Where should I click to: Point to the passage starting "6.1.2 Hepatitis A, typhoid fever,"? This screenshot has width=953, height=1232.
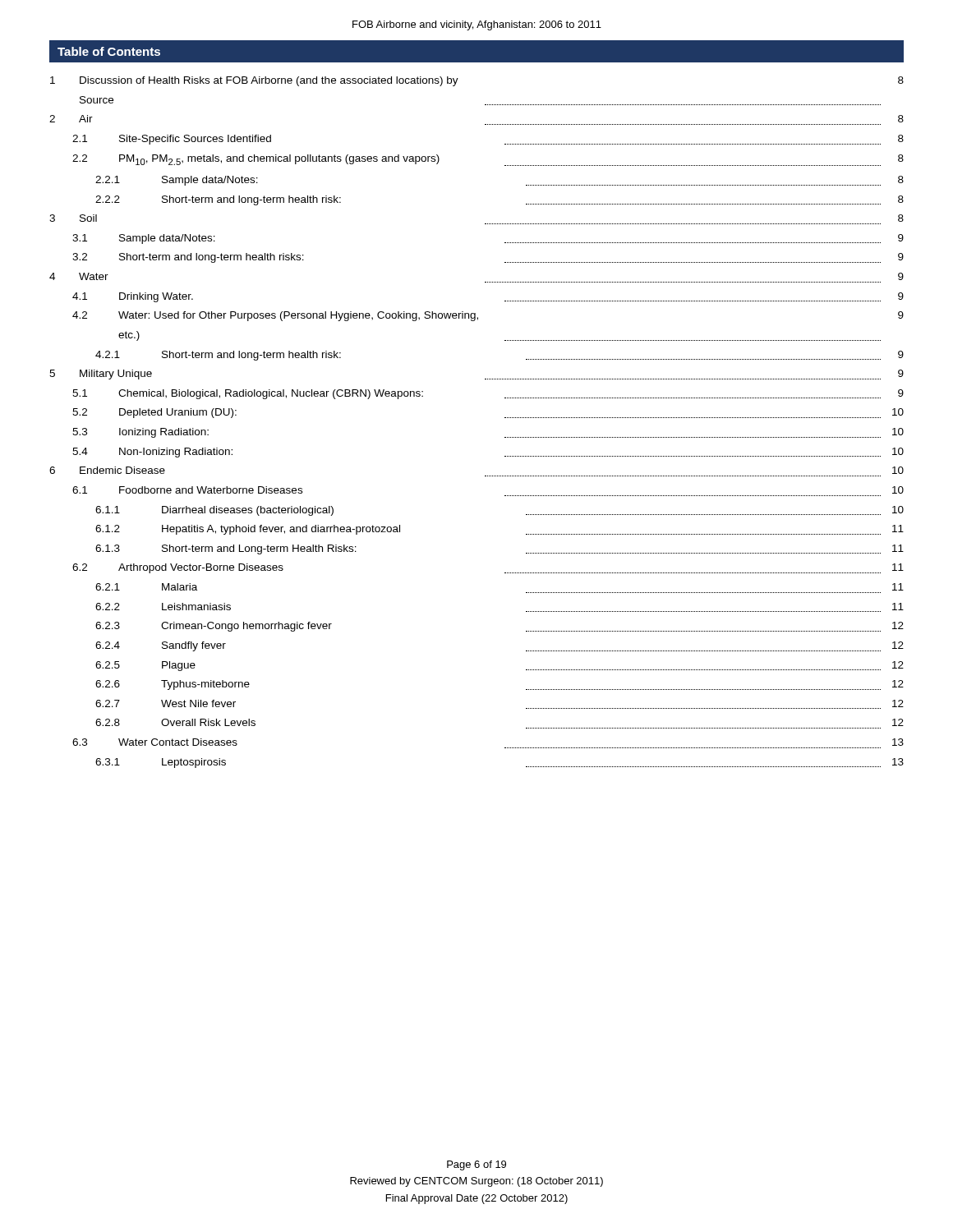tap(107, 529)
